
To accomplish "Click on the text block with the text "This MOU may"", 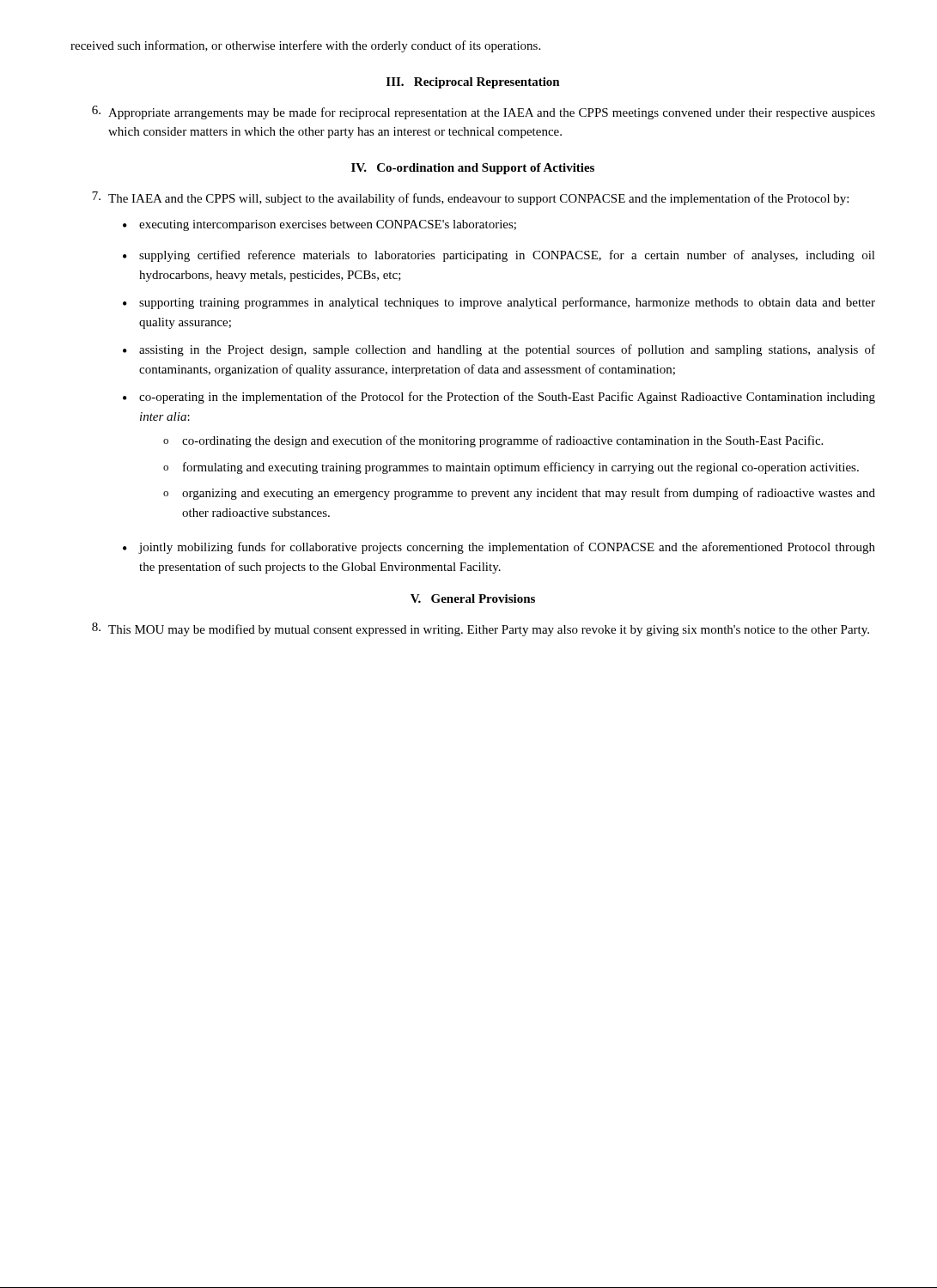I will [473, 630].
